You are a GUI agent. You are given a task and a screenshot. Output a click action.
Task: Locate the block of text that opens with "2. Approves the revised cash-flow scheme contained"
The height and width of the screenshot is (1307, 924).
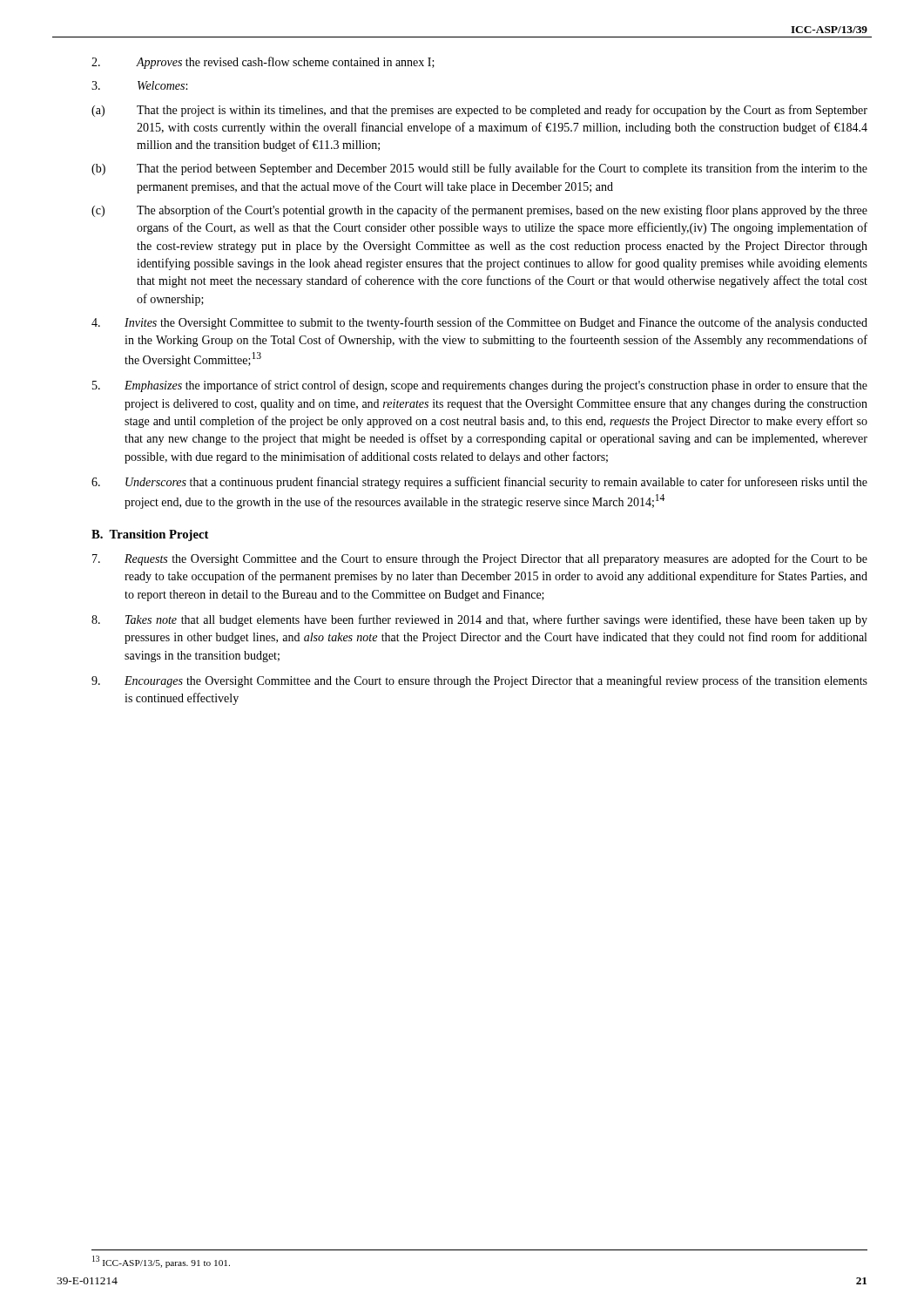(263, 63)
